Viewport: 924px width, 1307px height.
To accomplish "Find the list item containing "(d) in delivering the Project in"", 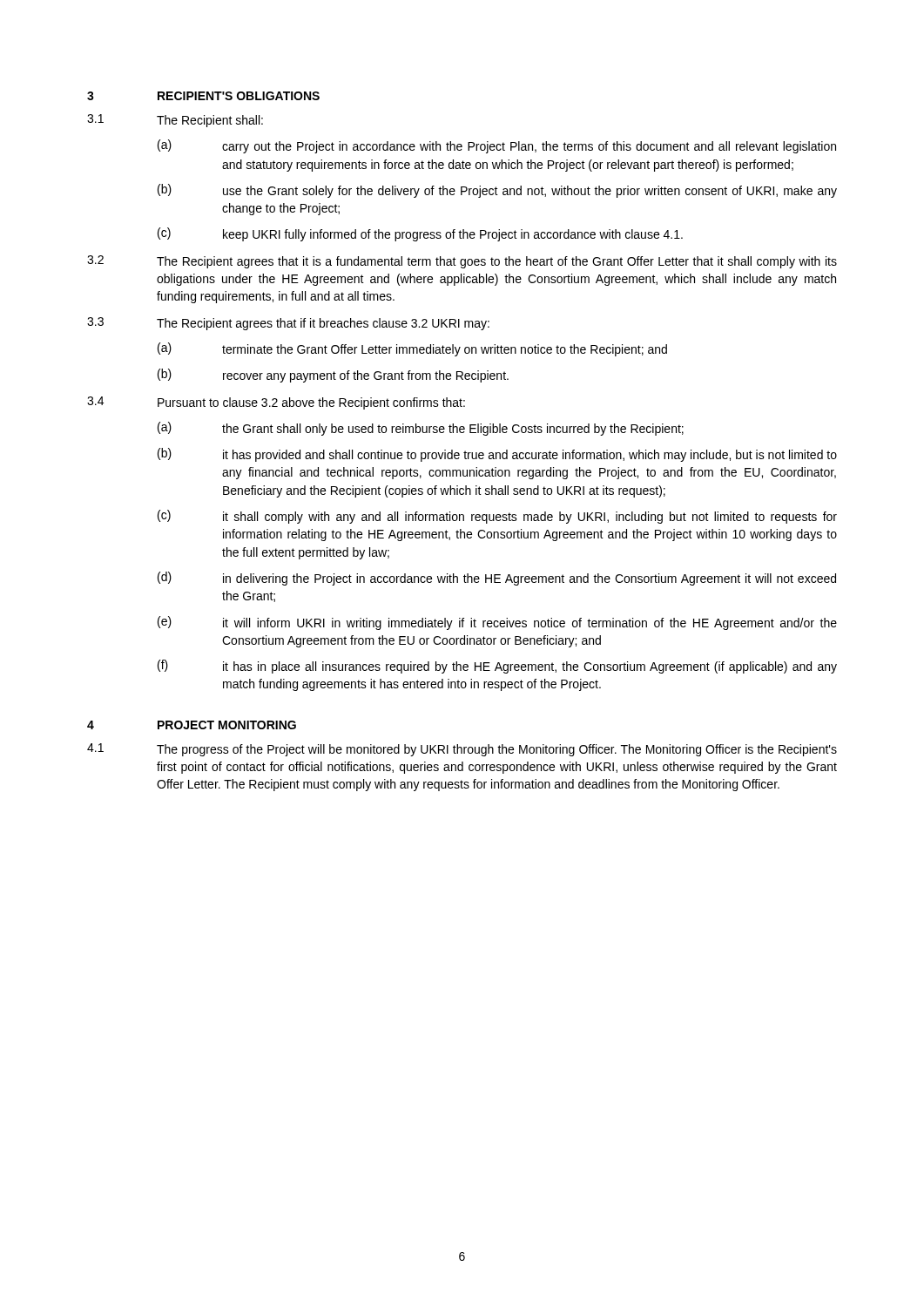I will click(x=497, y=587).
